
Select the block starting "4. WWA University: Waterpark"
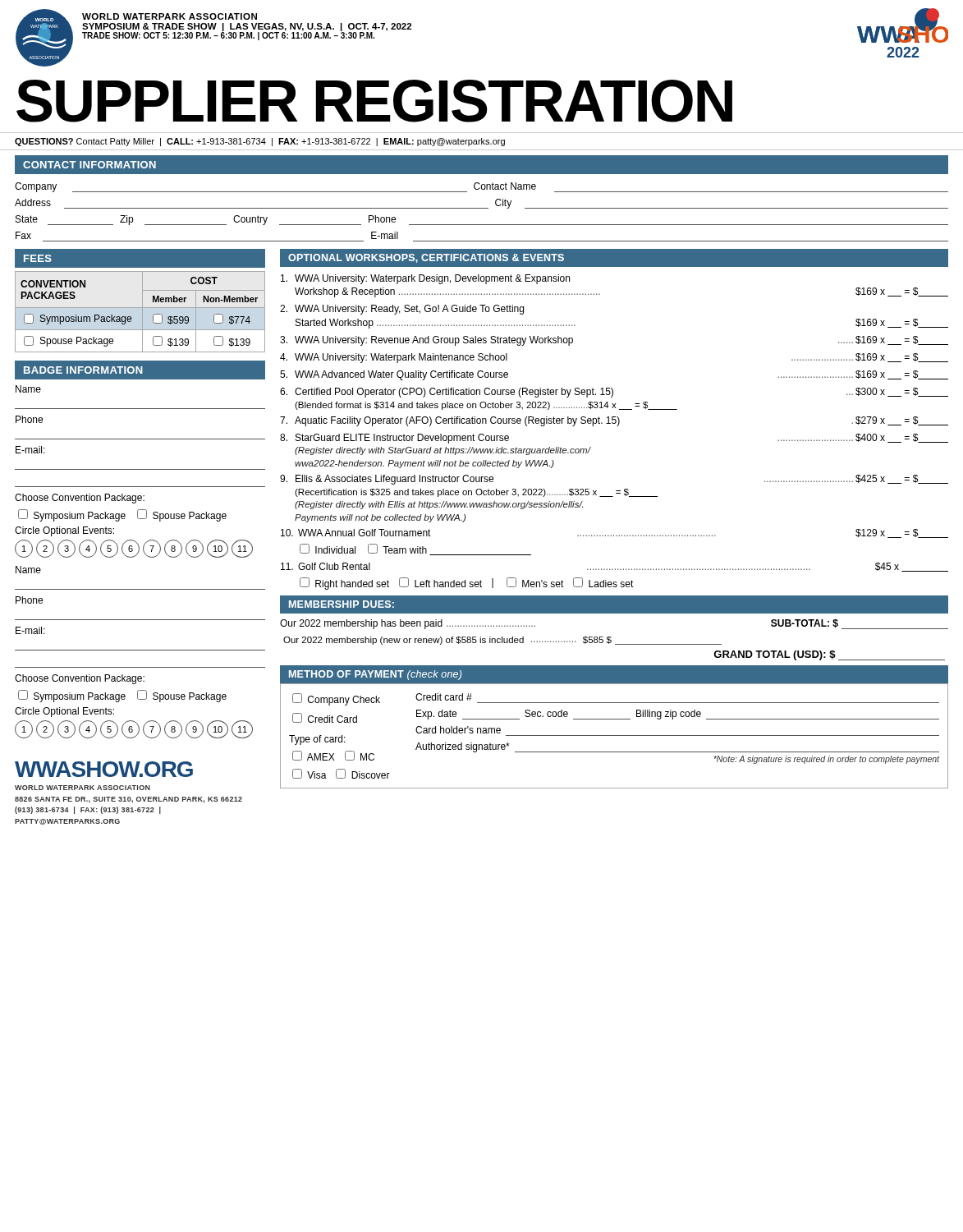(397, 358)
